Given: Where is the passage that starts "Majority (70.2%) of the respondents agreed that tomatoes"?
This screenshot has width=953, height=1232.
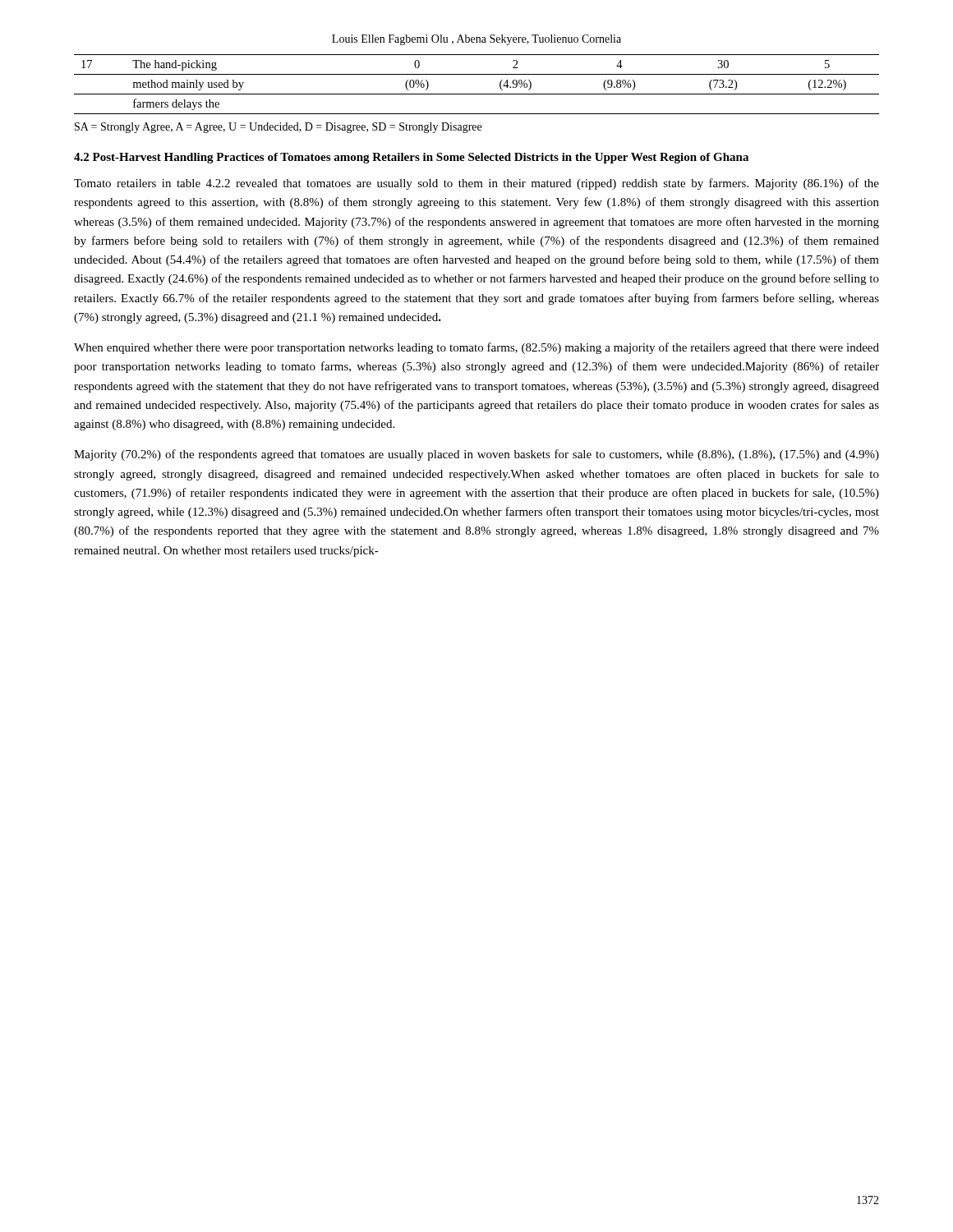Looking at the screenshot, I should tap(476, 502).
